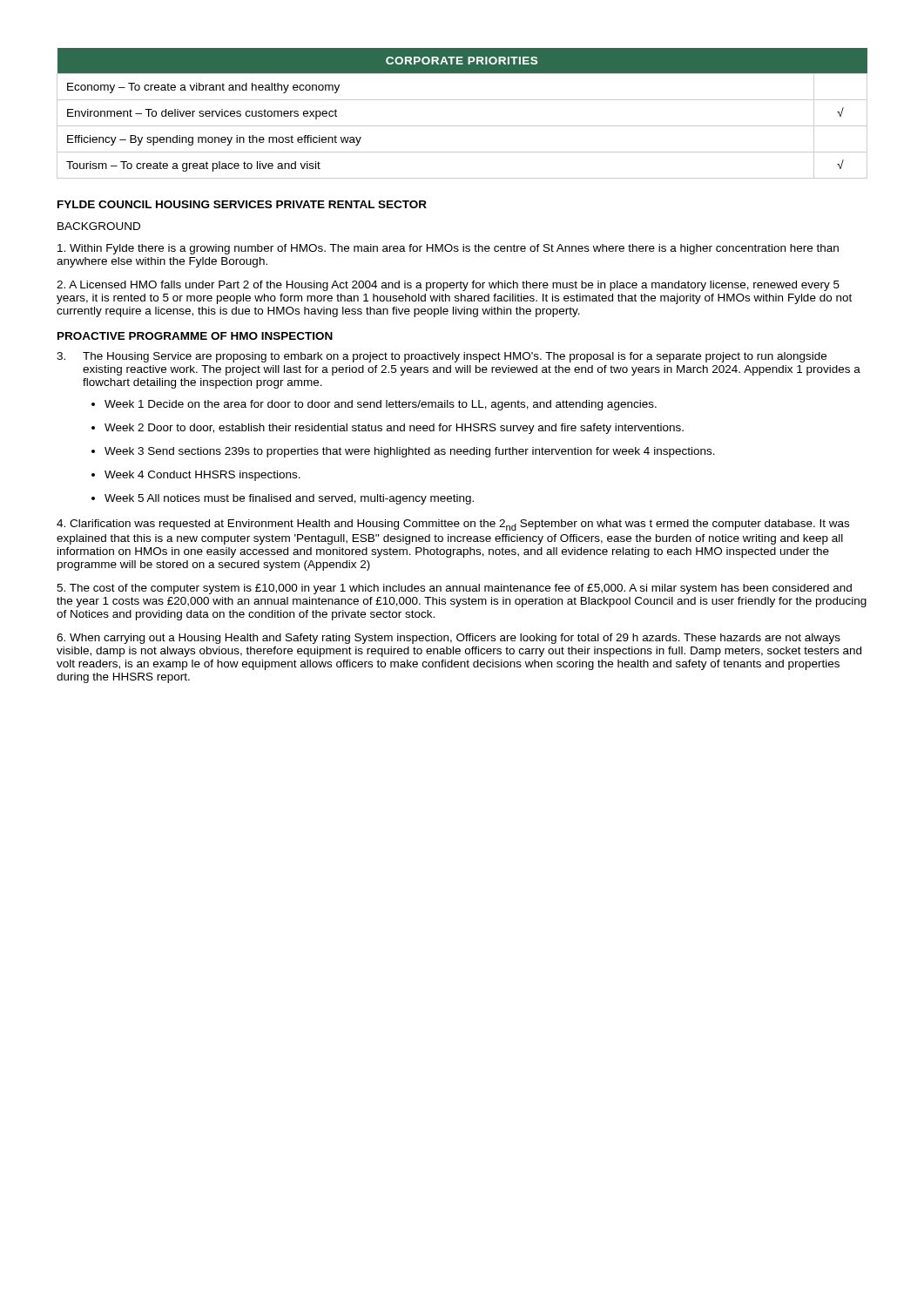The height and width of the screenshot is (1307, 924).
Task: Locate the section header that opens with "FYLDE COUNCIL HOUSING SERVICES"
Action: (242, 204)
